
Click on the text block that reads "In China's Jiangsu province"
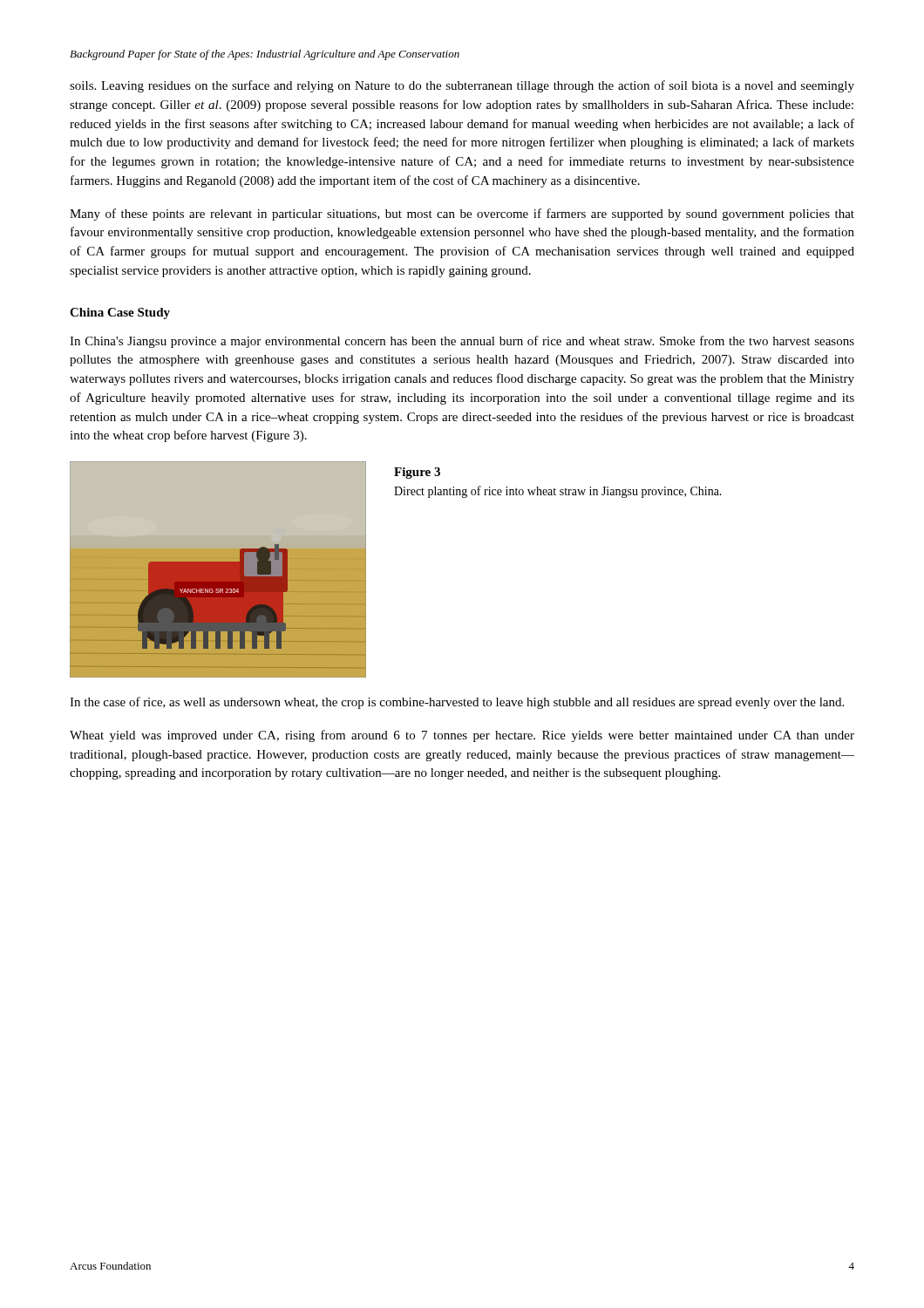pyautogui.click(x=462, y=388)
